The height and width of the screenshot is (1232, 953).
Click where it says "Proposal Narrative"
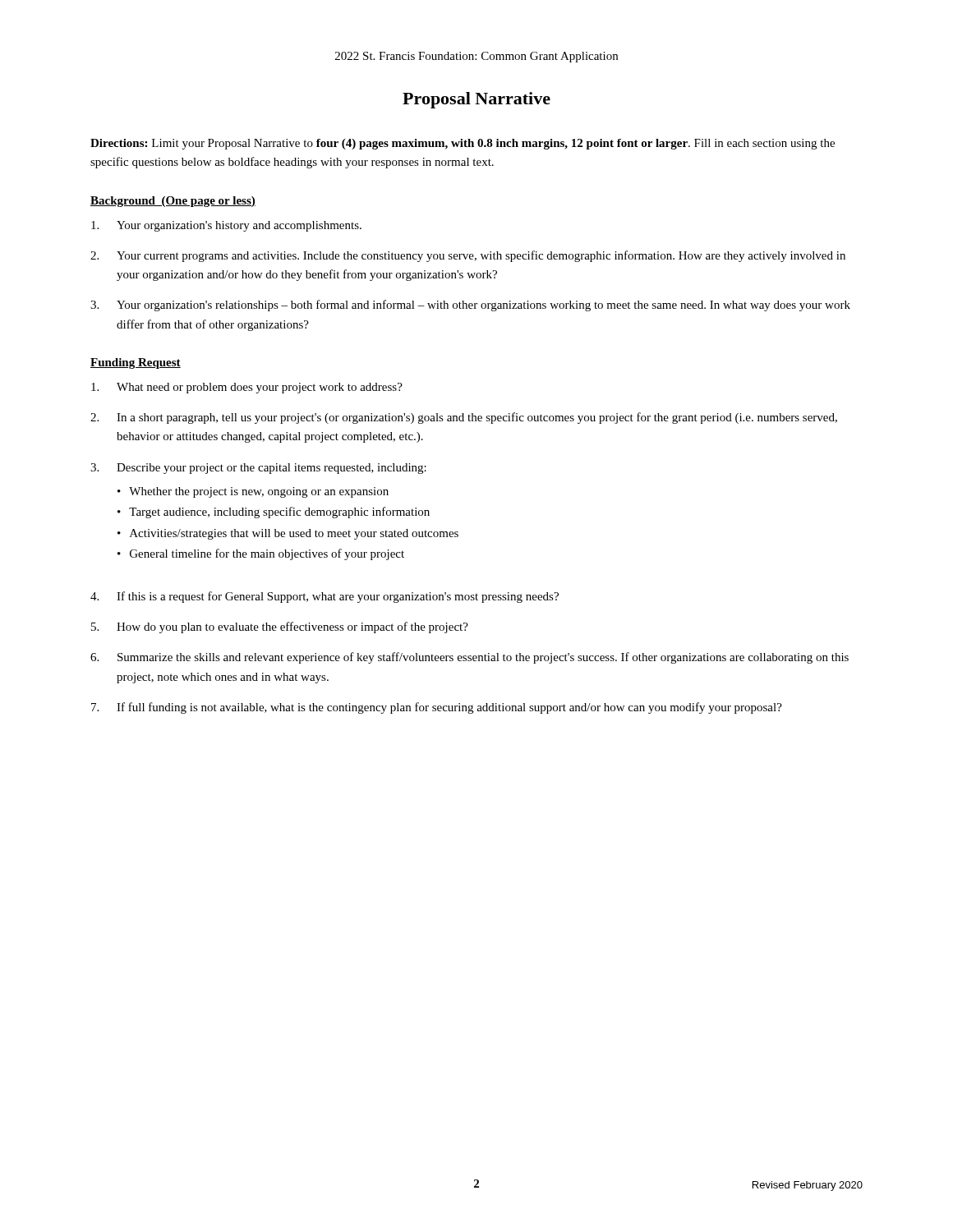[476, 99]
